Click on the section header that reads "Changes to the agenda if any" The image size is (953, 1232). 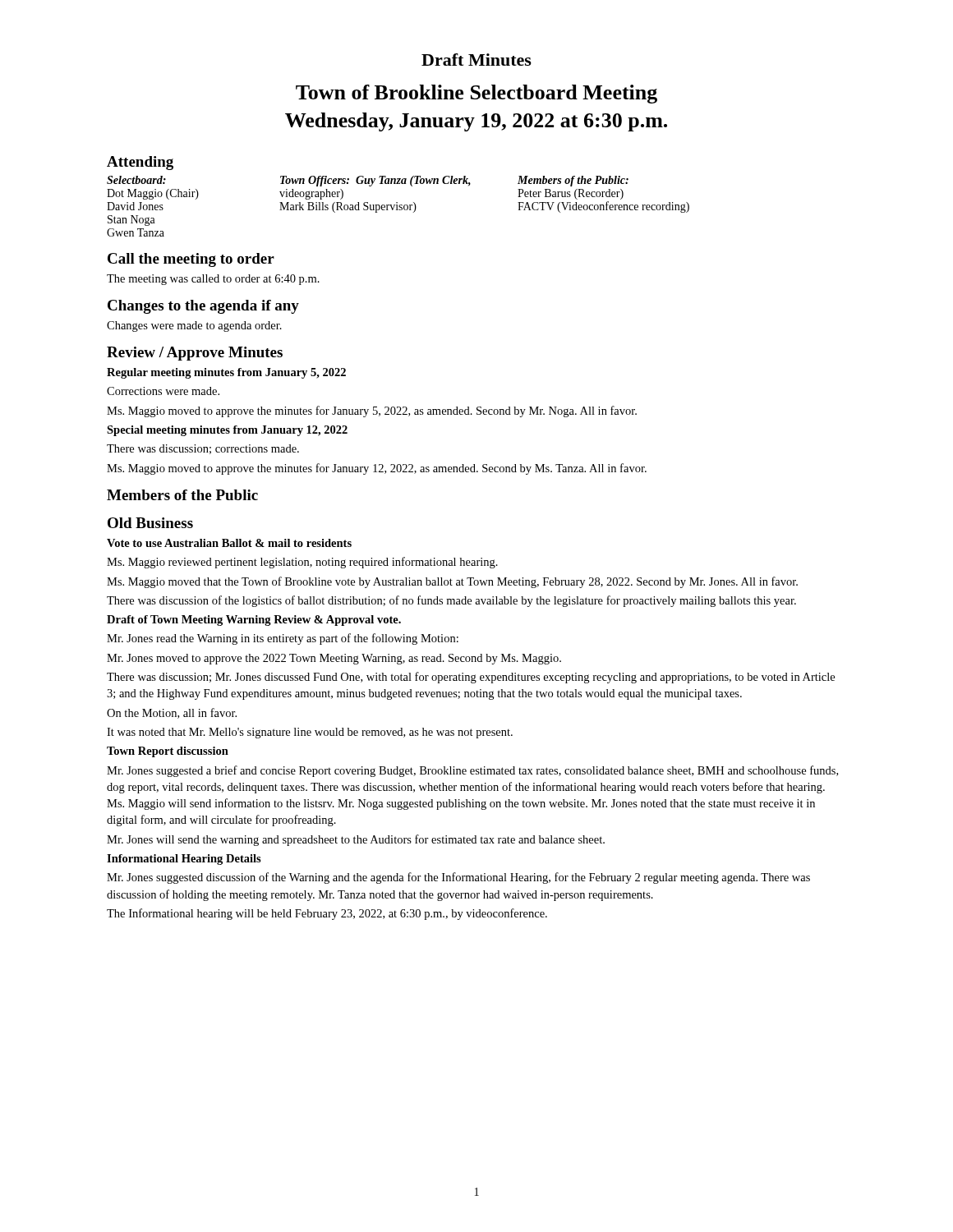pos(203,305)
